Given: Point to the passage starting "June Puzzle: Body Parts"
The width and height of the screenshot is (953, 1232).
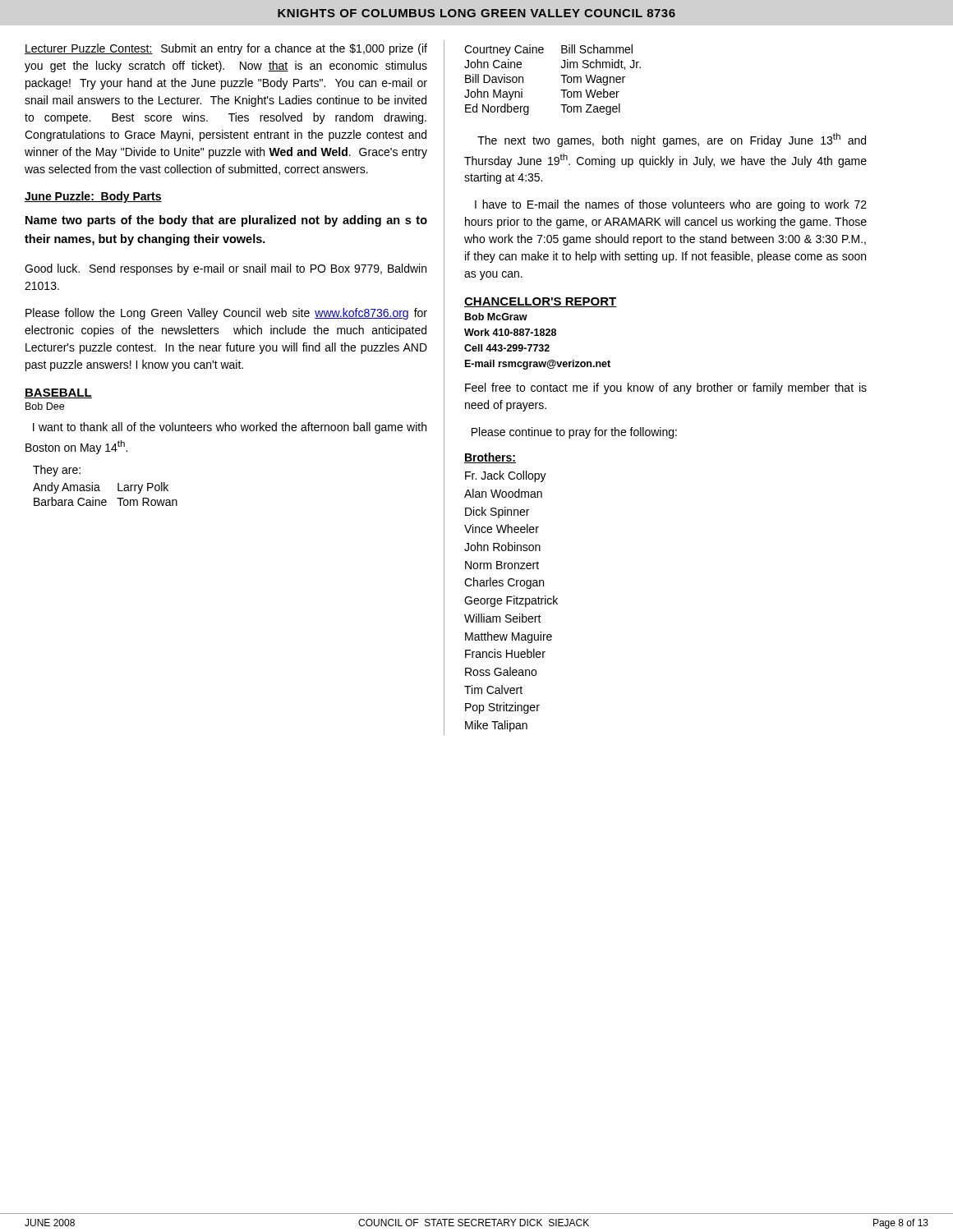Looking at the screenshot, I should tap(93, 196).
